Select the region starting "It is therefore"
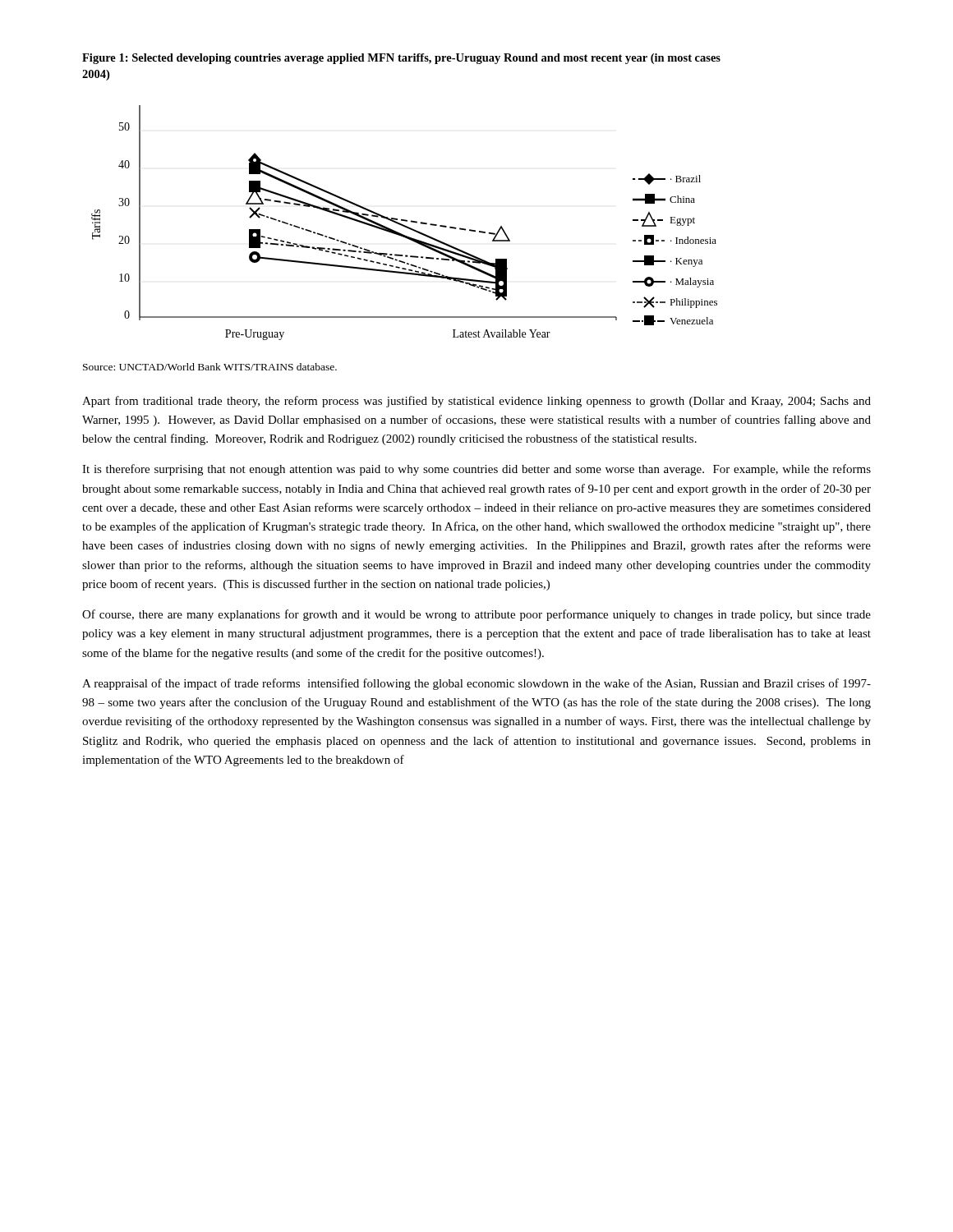The width and height of the screenshot is (953, 1232). (476, 527)
